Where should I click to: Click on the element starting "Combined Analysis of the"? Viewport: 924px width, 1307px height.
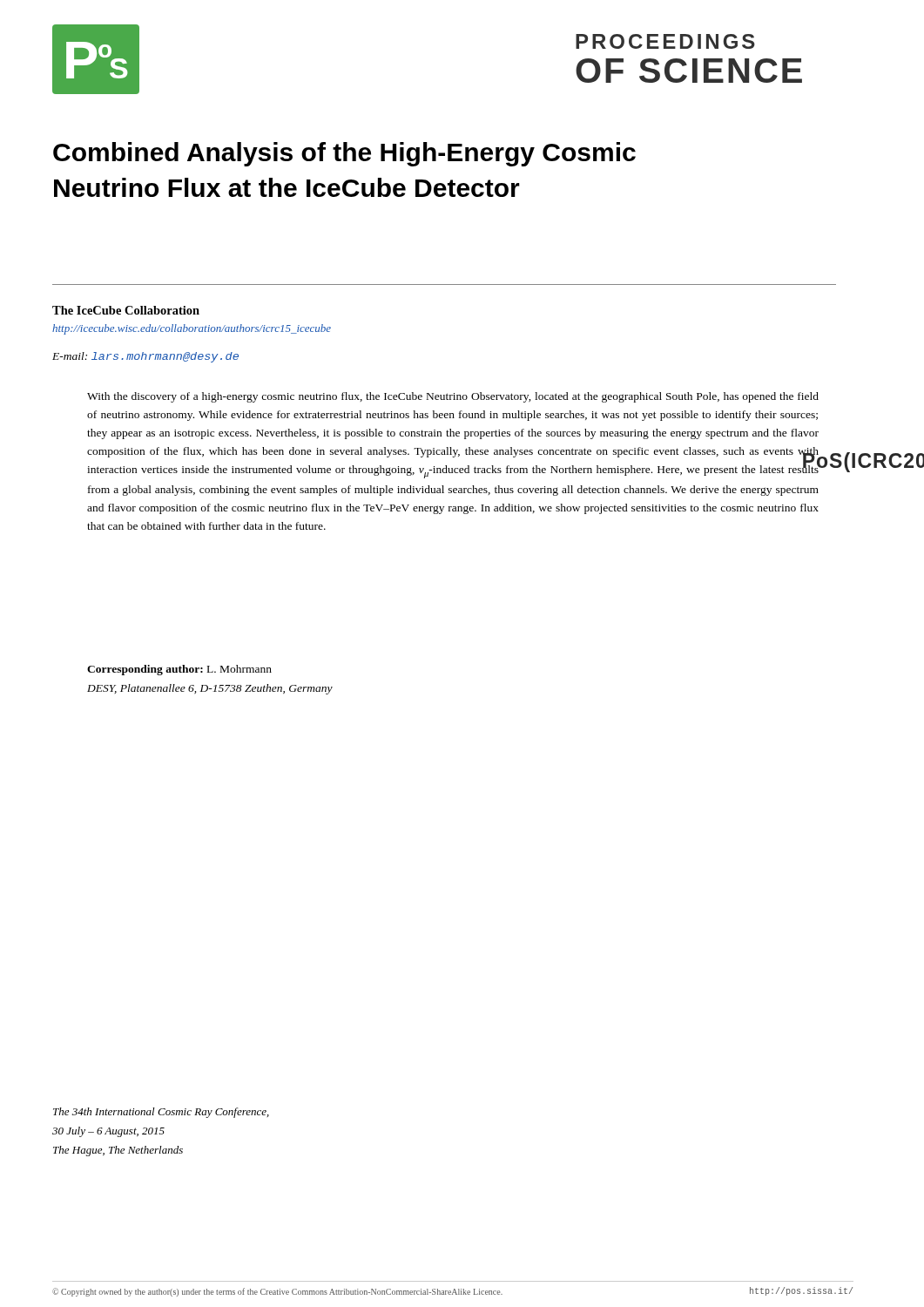pos(392,170)
